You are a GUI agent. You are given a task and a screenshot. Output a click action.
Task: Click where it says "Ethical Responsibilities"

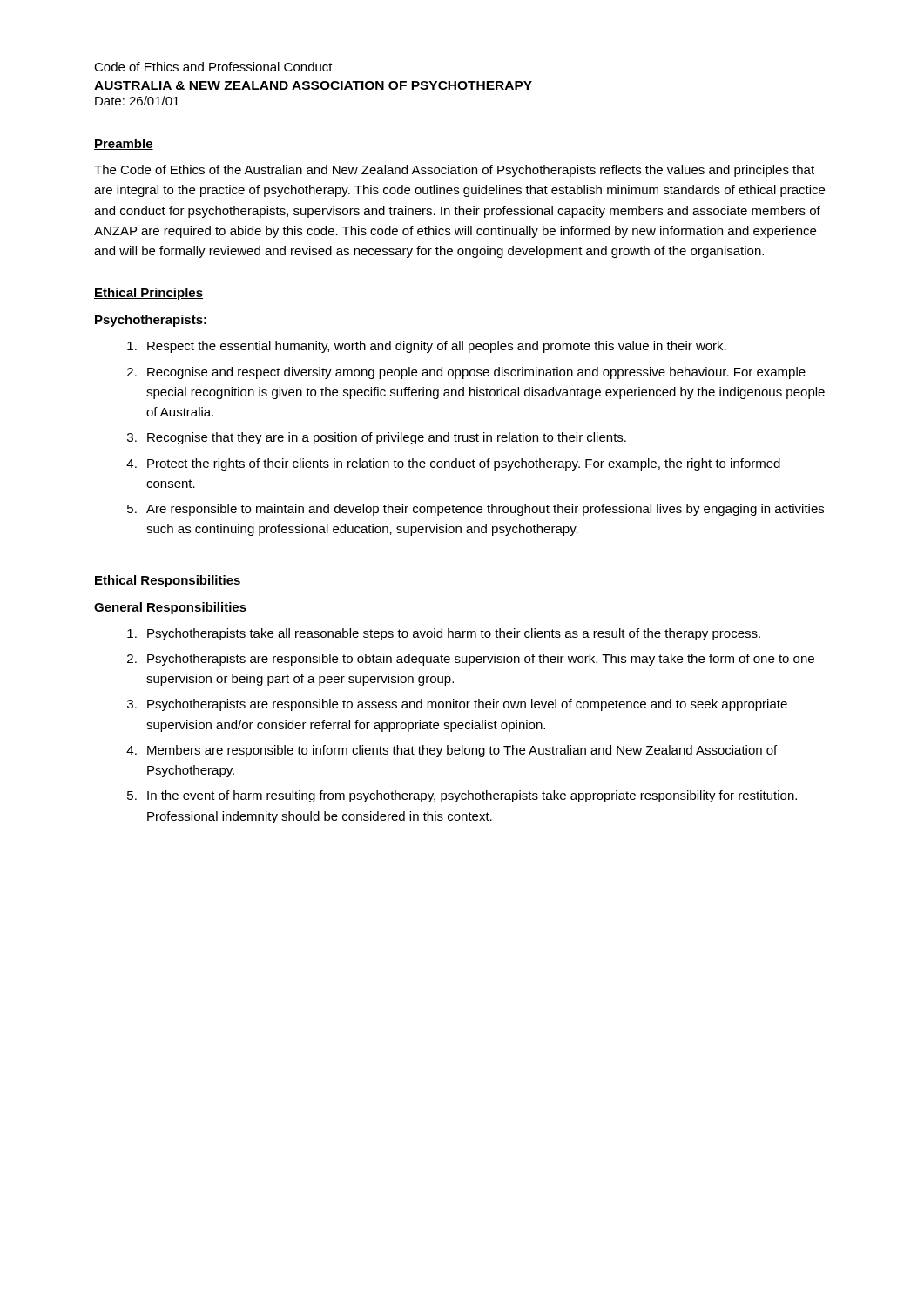point(167,579)
